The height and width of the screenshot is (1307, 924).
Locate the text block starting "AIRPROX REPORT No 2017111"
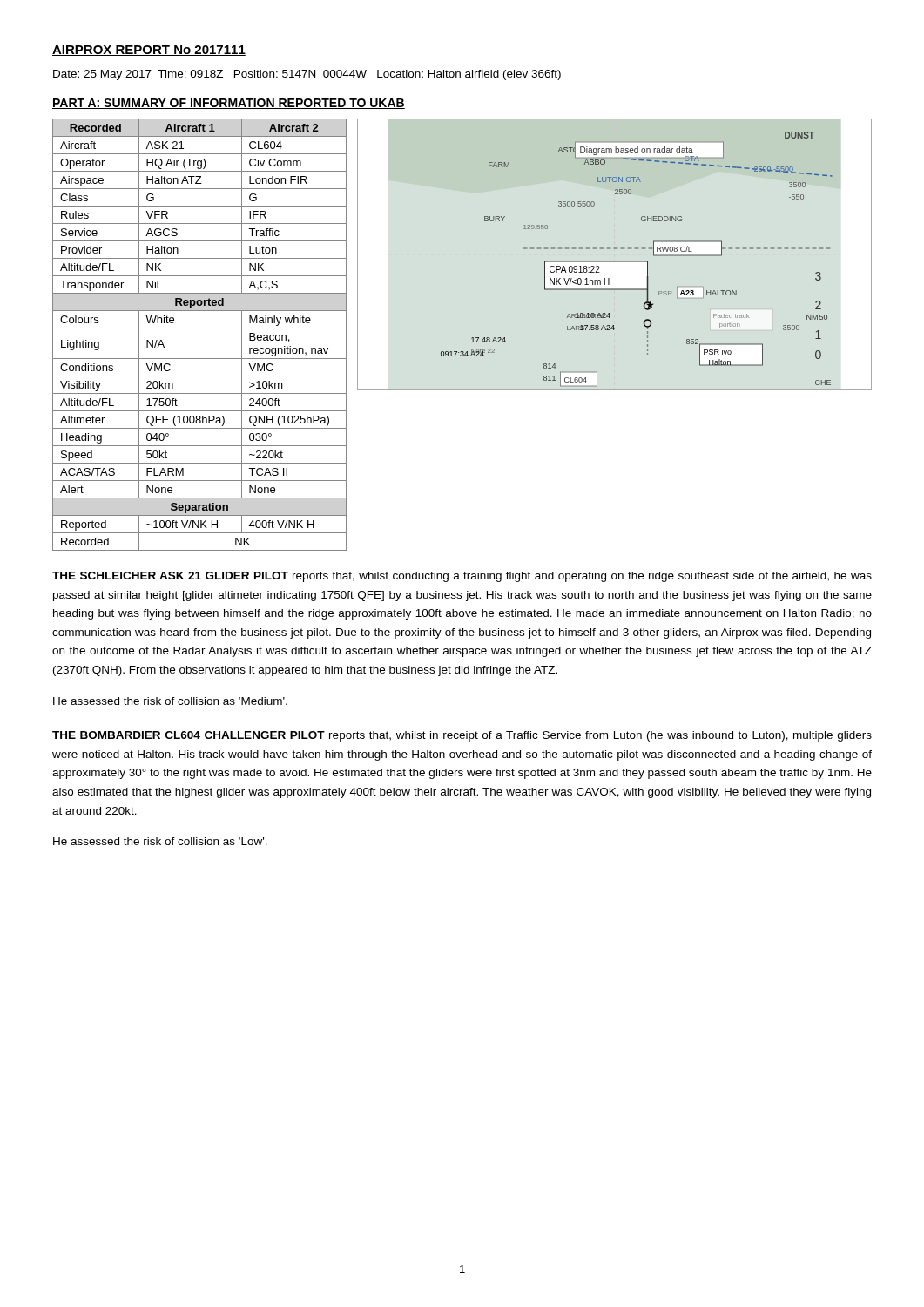pyautogui.click(x=149, y=49)
